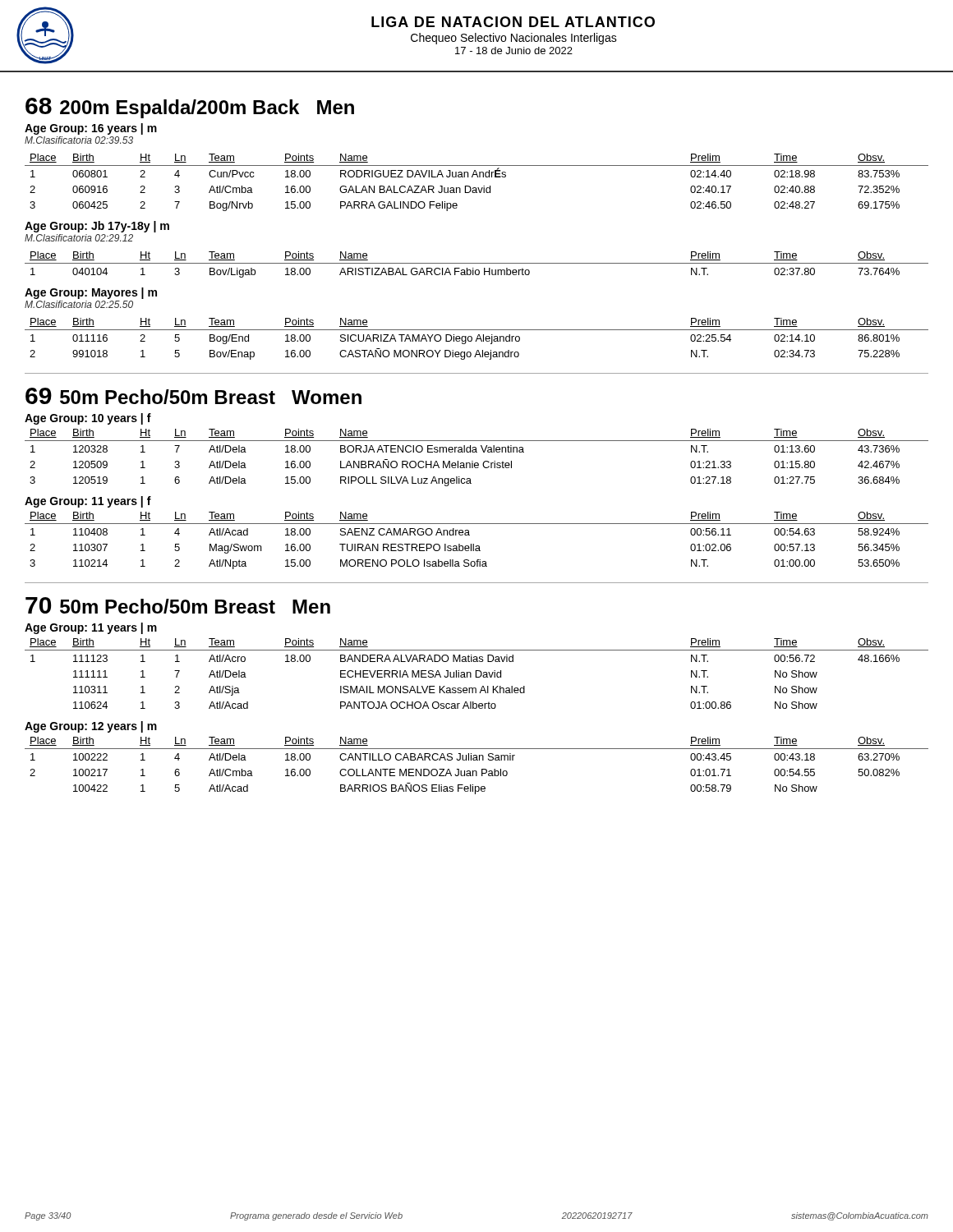The height and width of the screenshot is (1232, 953).
Task: Locate the table with the text "RODRIGUEZ DAVILA Juan Andr"
Action: (476, 181)
